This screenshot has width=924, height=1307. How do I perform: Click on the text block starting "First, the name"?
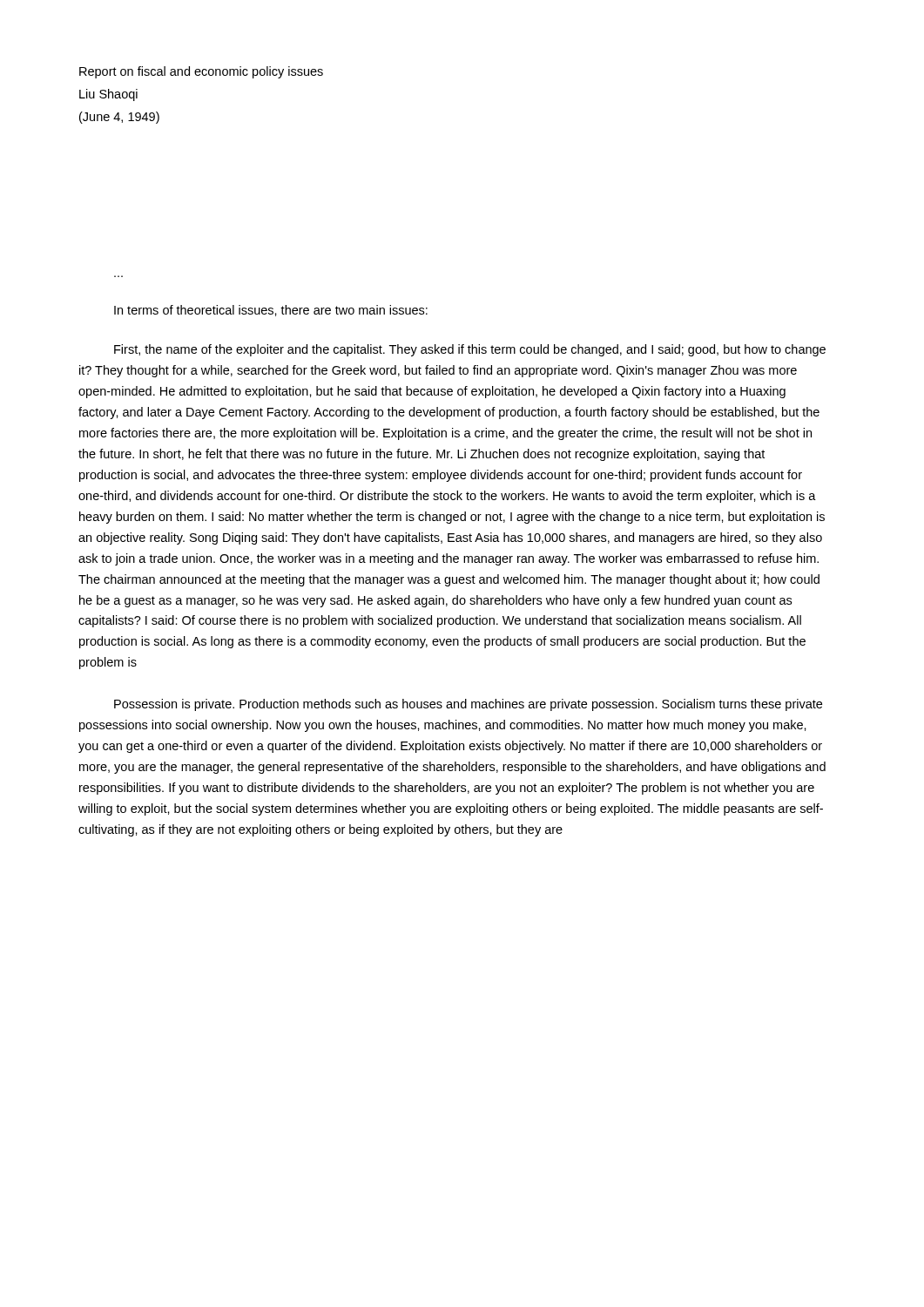tap(452, 506)
